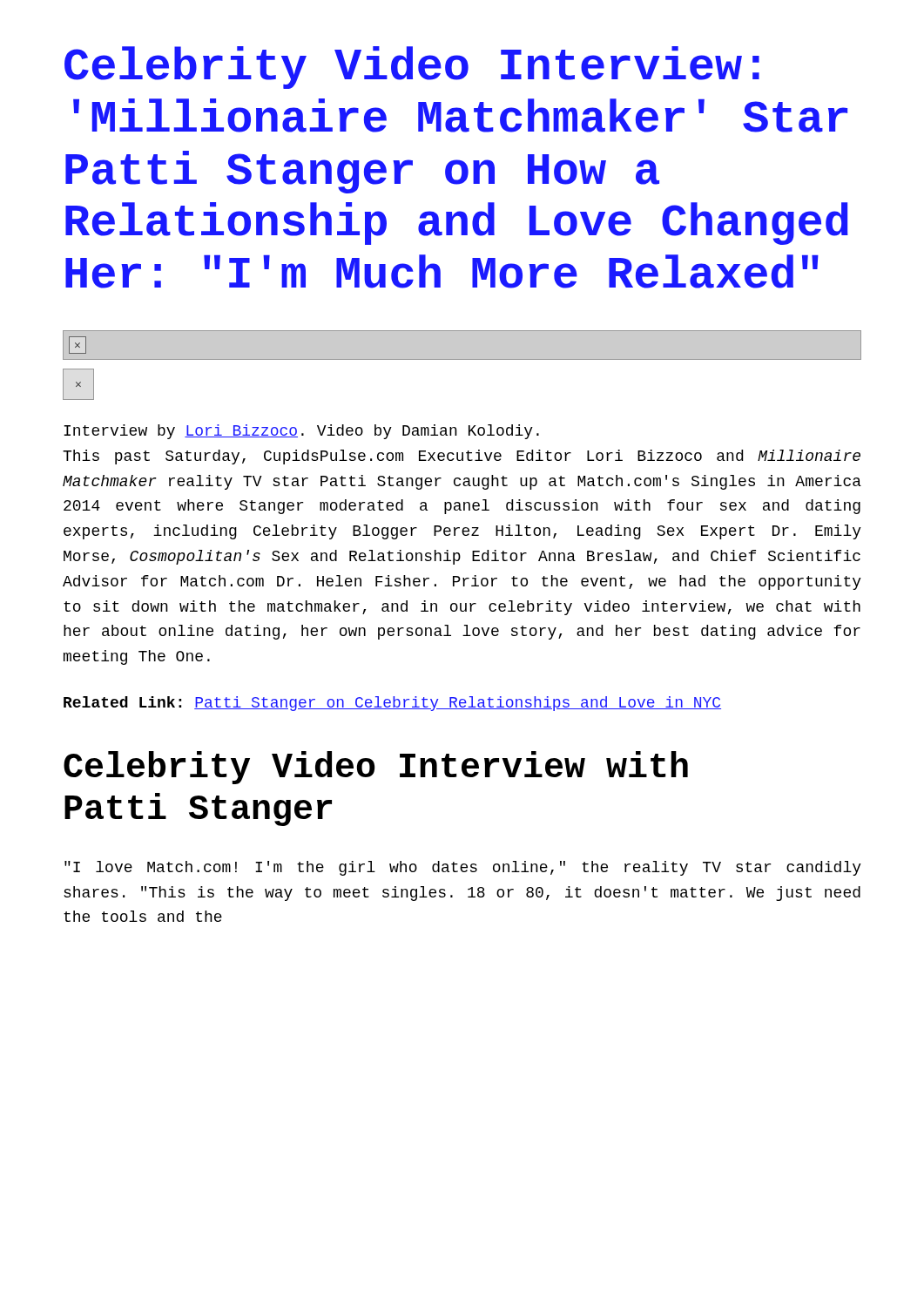
Task: Point to the region starting "Celebrity Video Interview: 'Millionaire Matchmaker' Star"
Action: [x=457, y=172]
